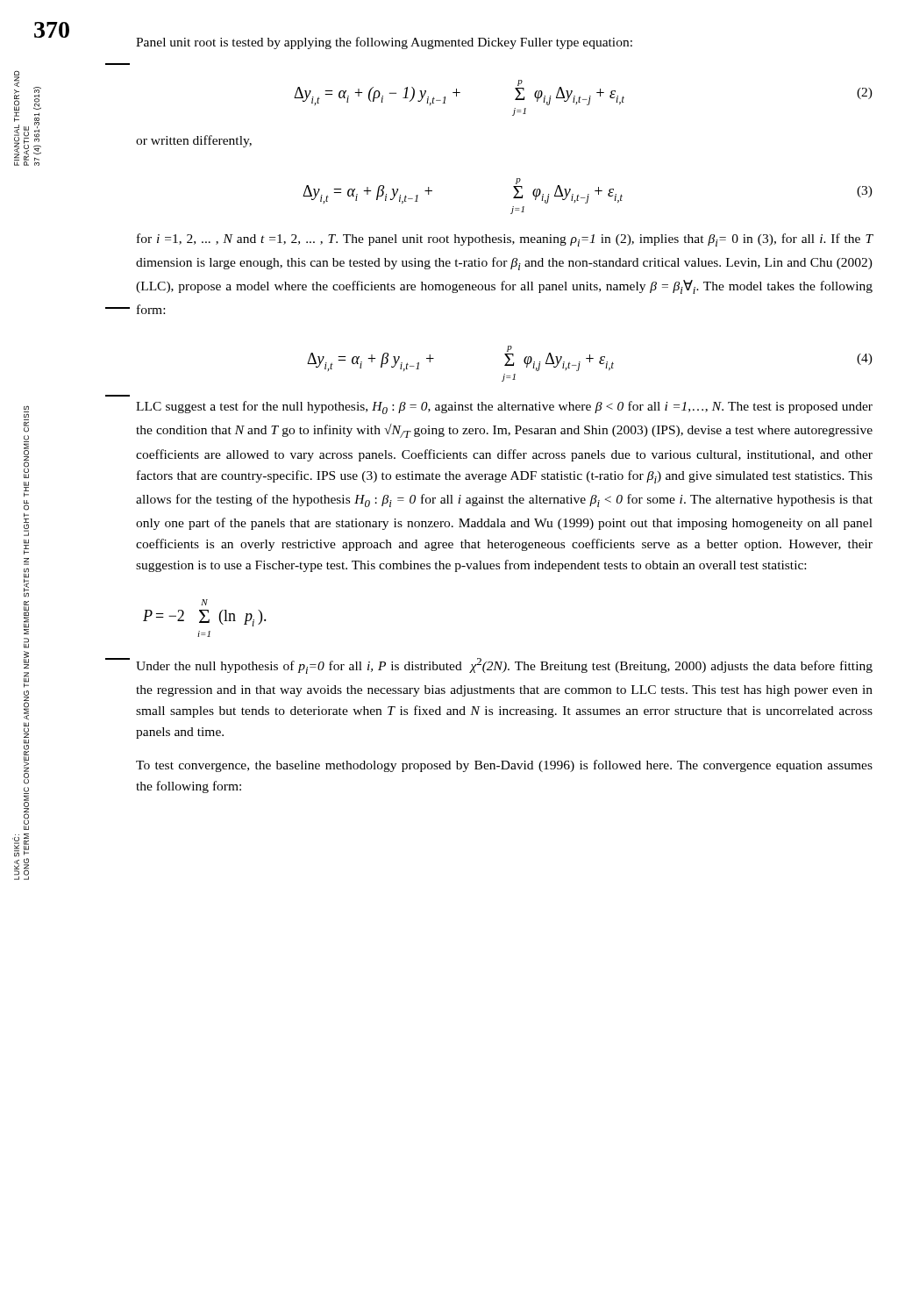Navigate to the passage starting "LLC suggest a test for the null"

pos(504,485)
